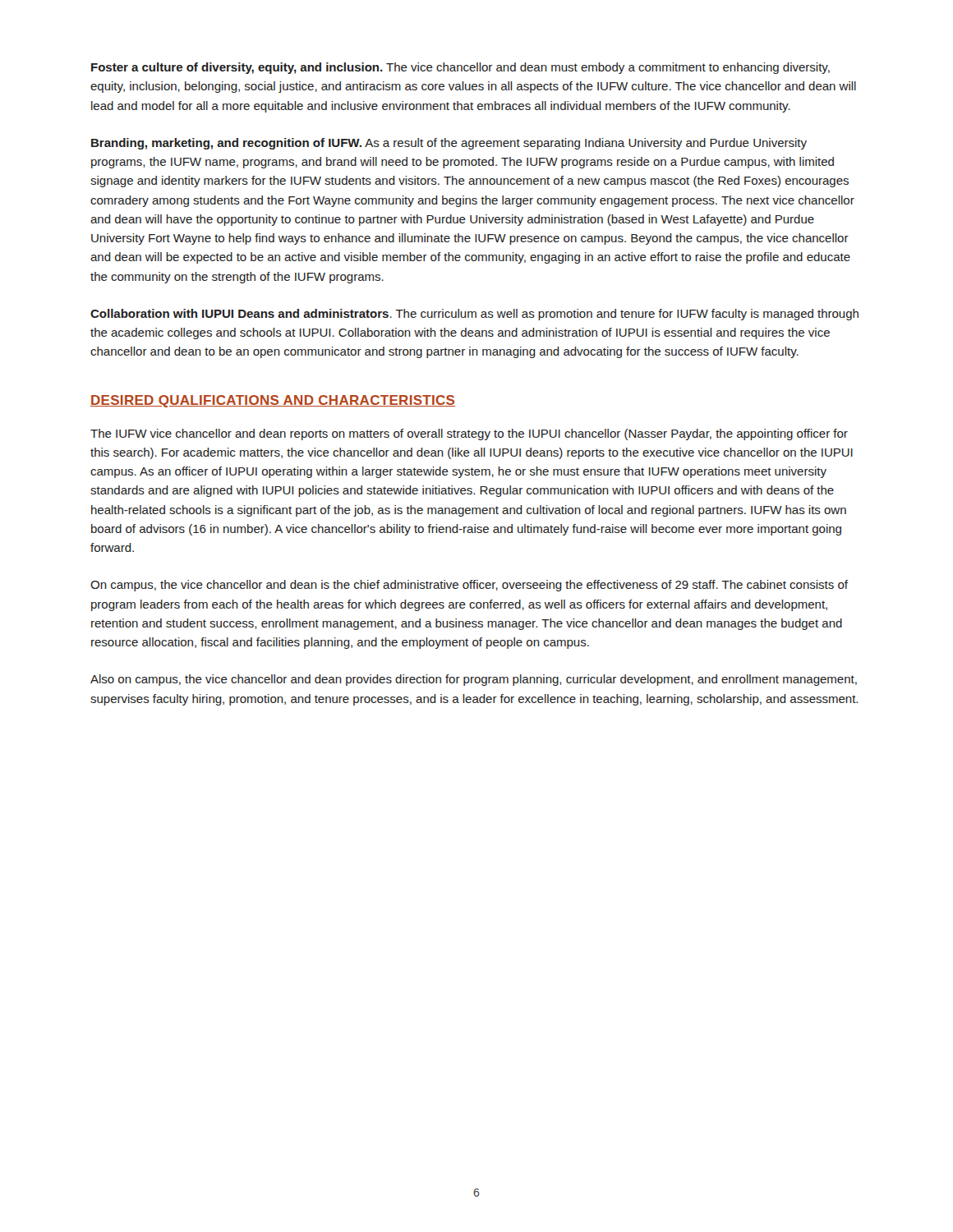Point to the block starting "DESIRED QUALIFICATIONS AND CHARACTERISTICS"
The height and width of the screenshot is (1232, 953).
tap(273, 400)
